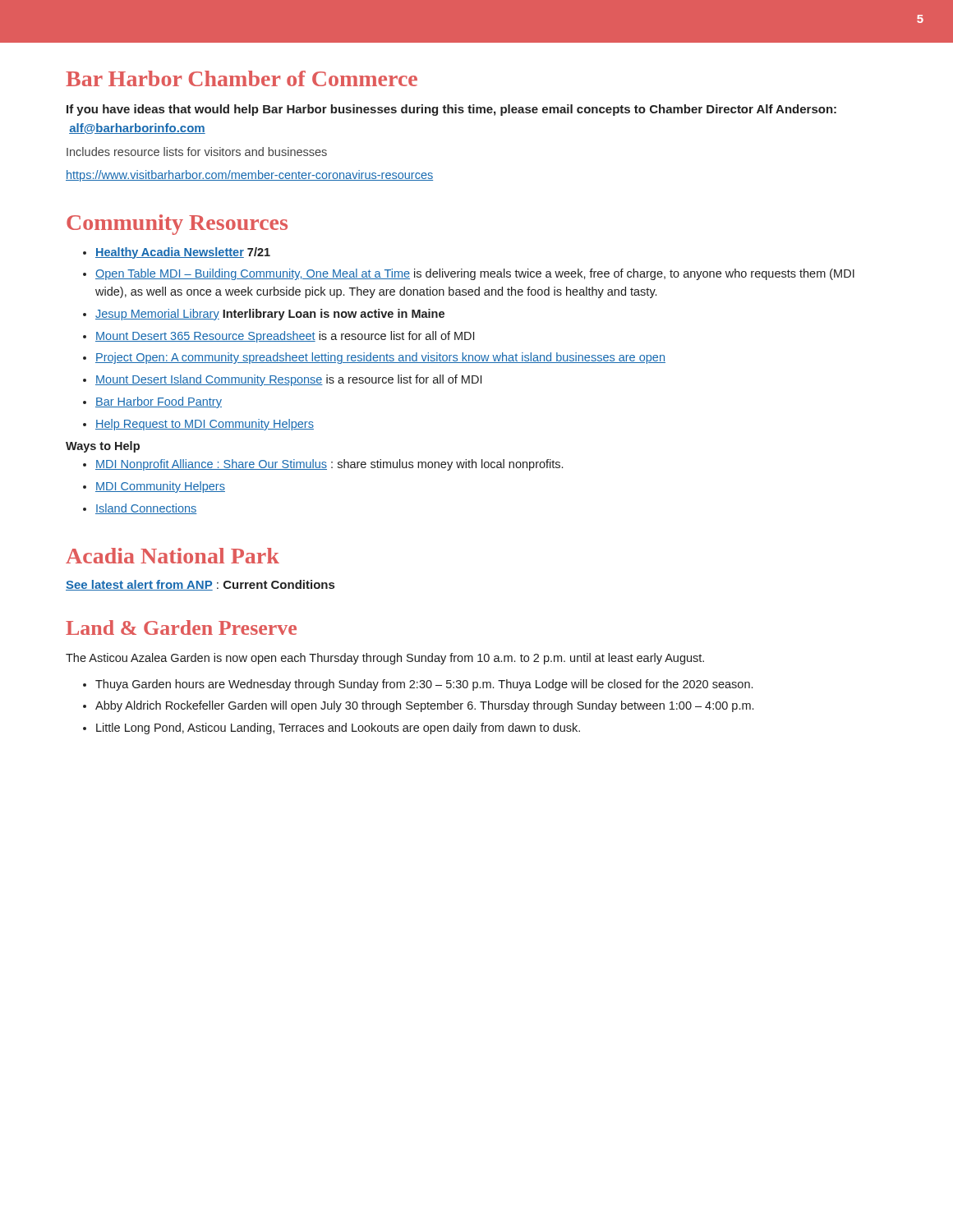Click on the block starting "Thuya Garden hours are Wednesday through Sunday"
Screen dimensions: 1232x953
pyautogui.click(x=476, y=685)
